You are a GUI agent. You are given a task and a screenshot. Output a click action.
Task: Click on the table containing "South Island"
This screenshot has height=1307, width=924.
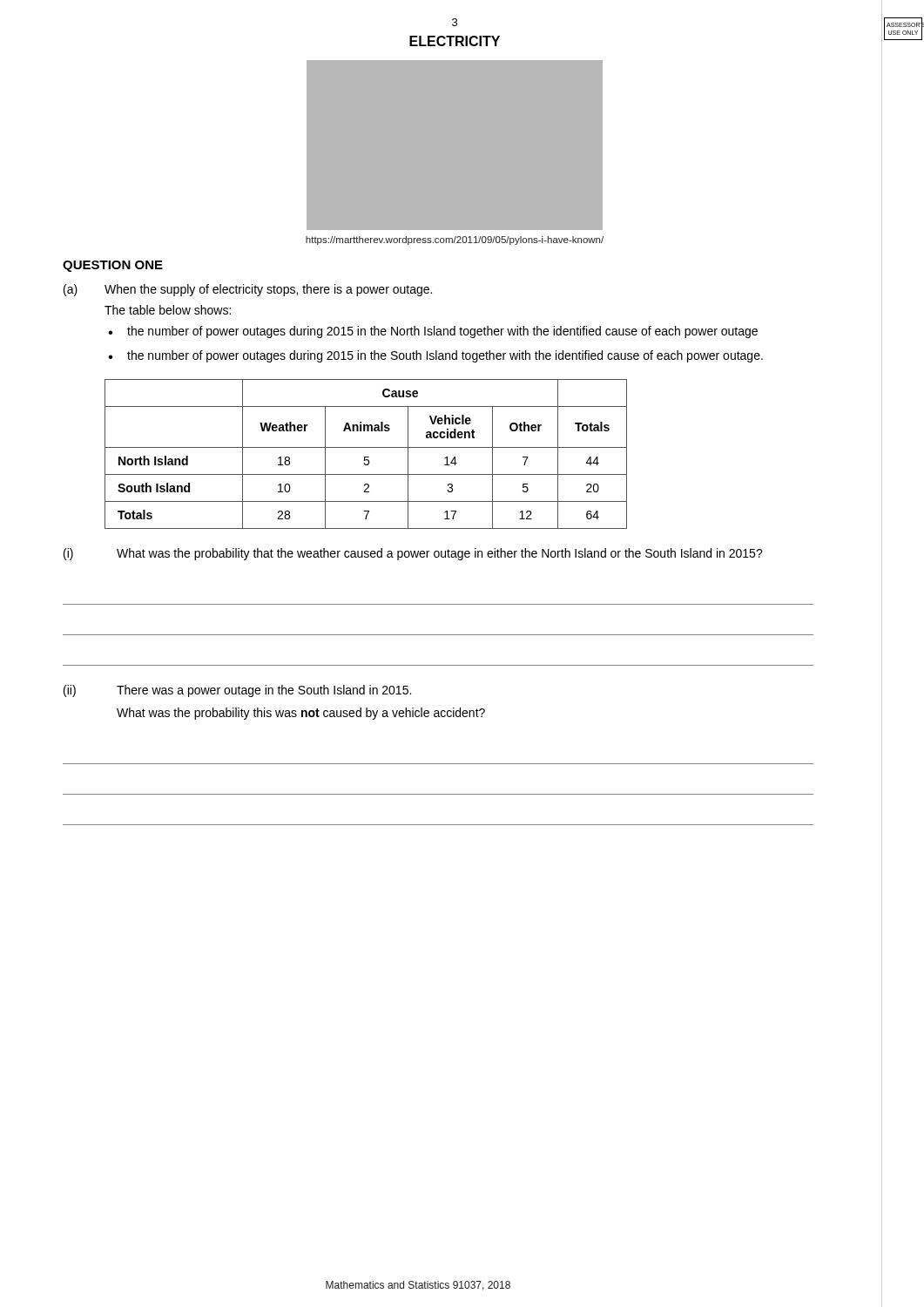coord(475,454)
